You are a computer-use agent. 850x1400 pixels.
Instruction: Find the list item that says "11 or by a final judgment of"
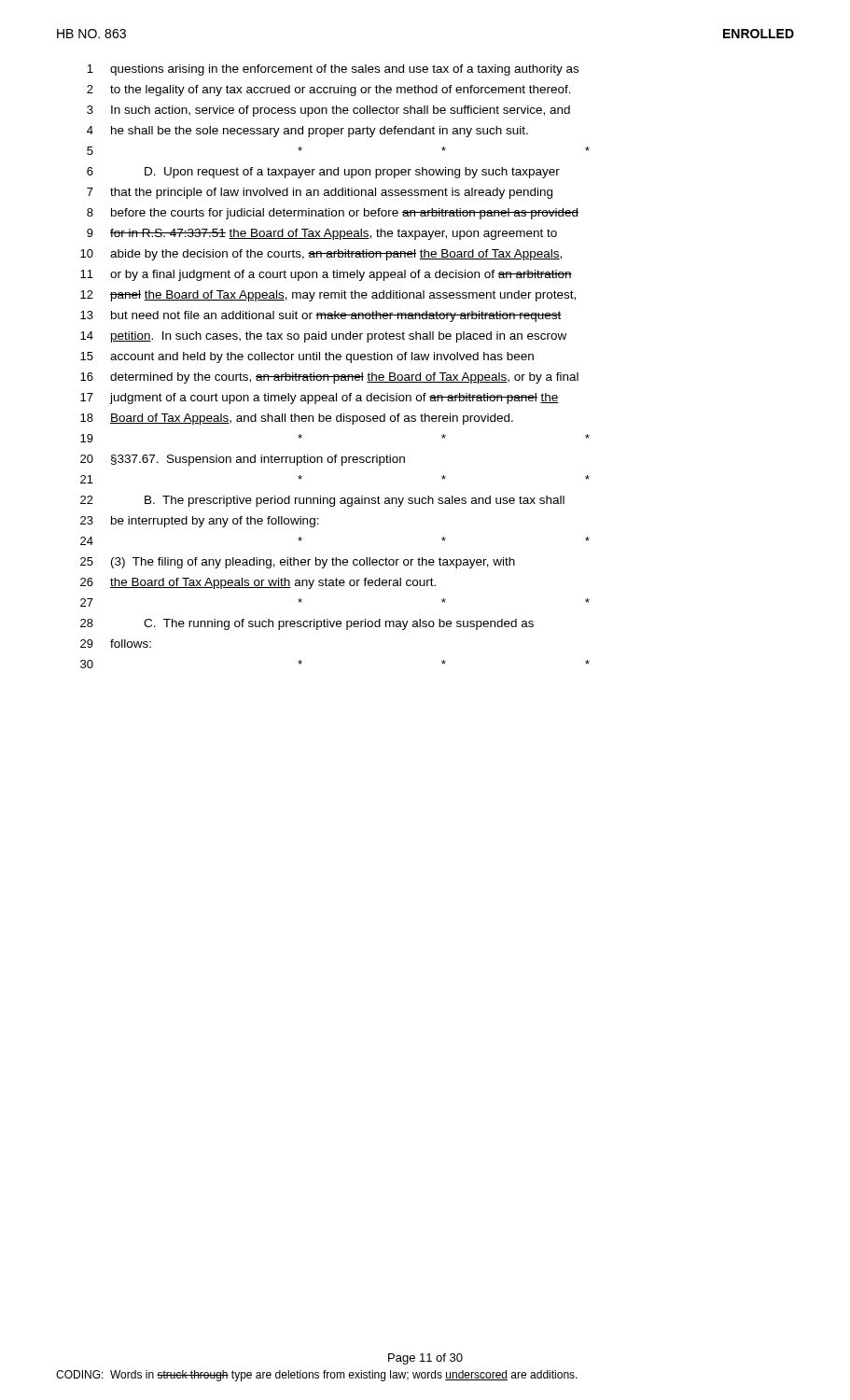click(425, 275)
